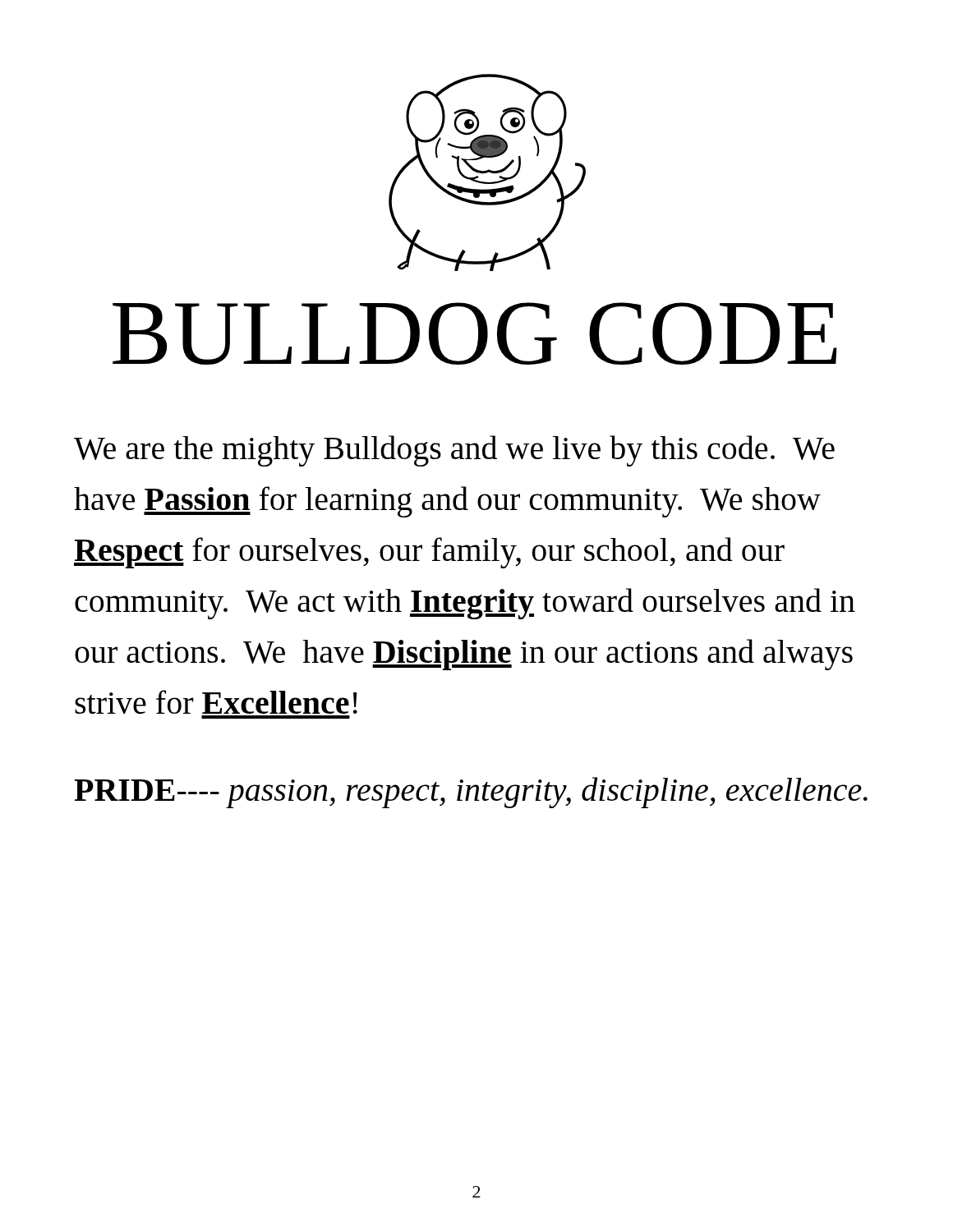The height and width of the screenshot is (1232, 953).
Task: Point to the region starting "BULLDOG CODE"
Action: point(476,333)
